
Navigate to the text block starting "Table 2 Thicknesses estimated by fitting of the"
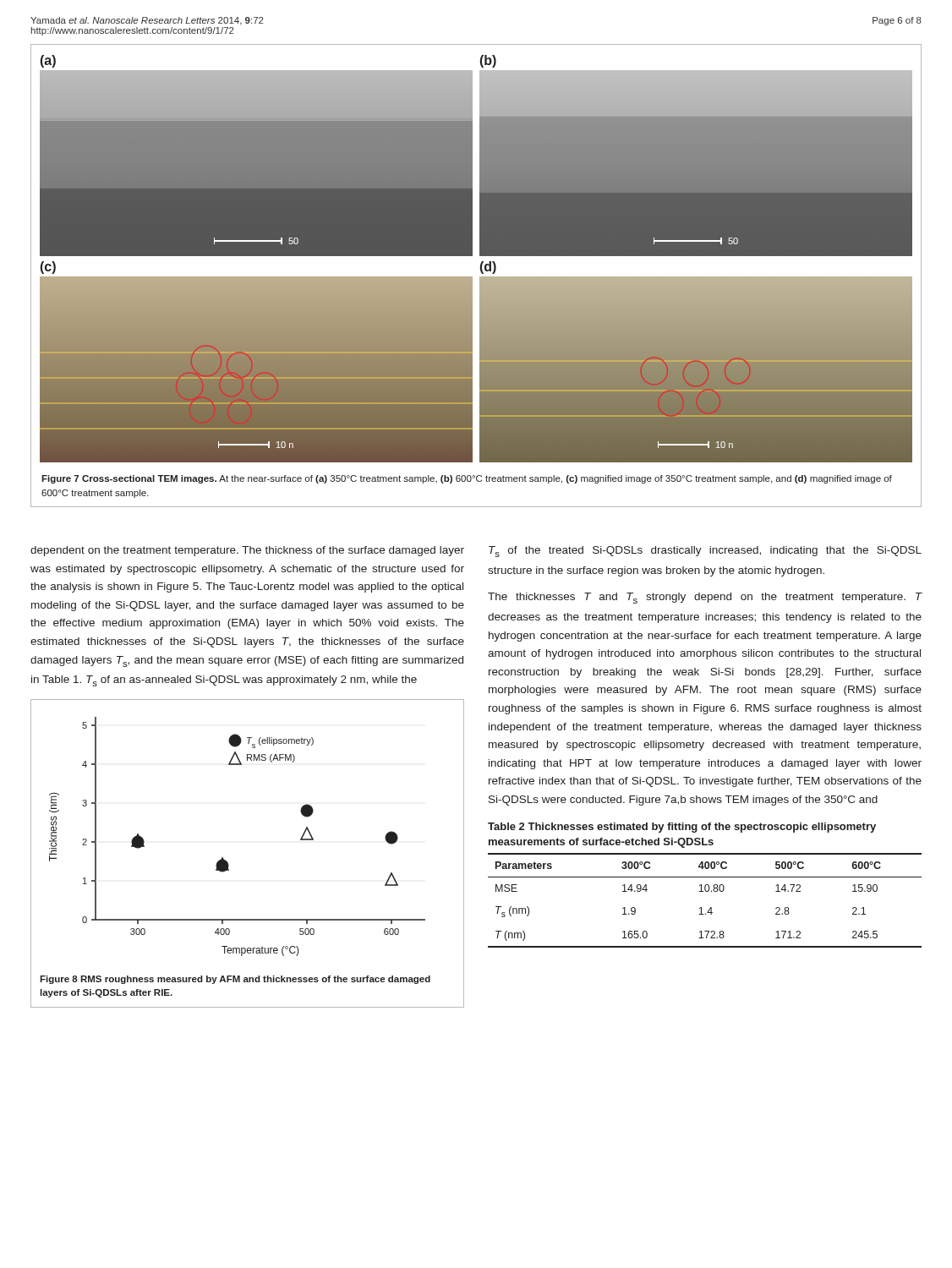coord(682,834)
